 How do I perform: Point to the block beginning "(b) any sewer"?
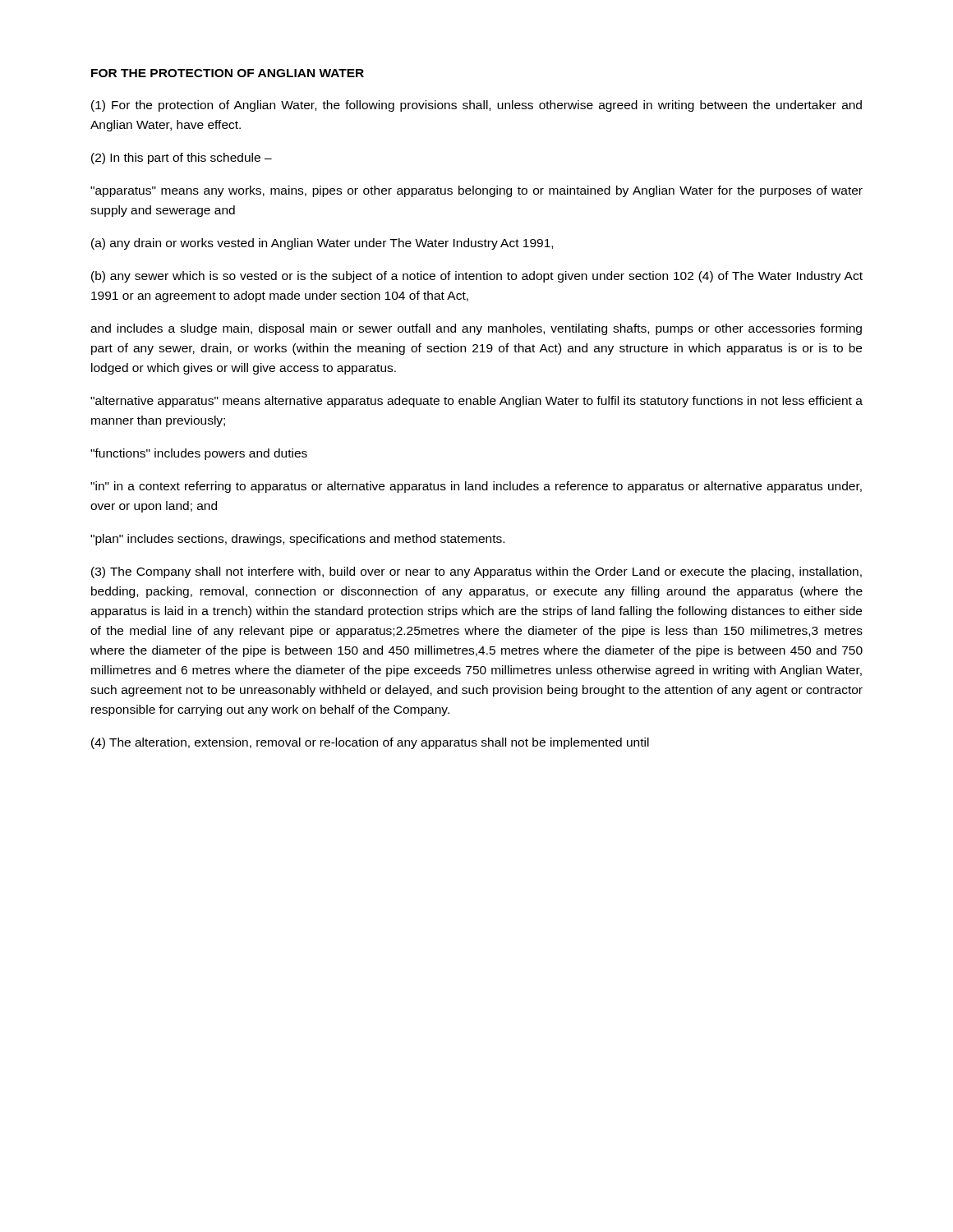pos(476,286)
